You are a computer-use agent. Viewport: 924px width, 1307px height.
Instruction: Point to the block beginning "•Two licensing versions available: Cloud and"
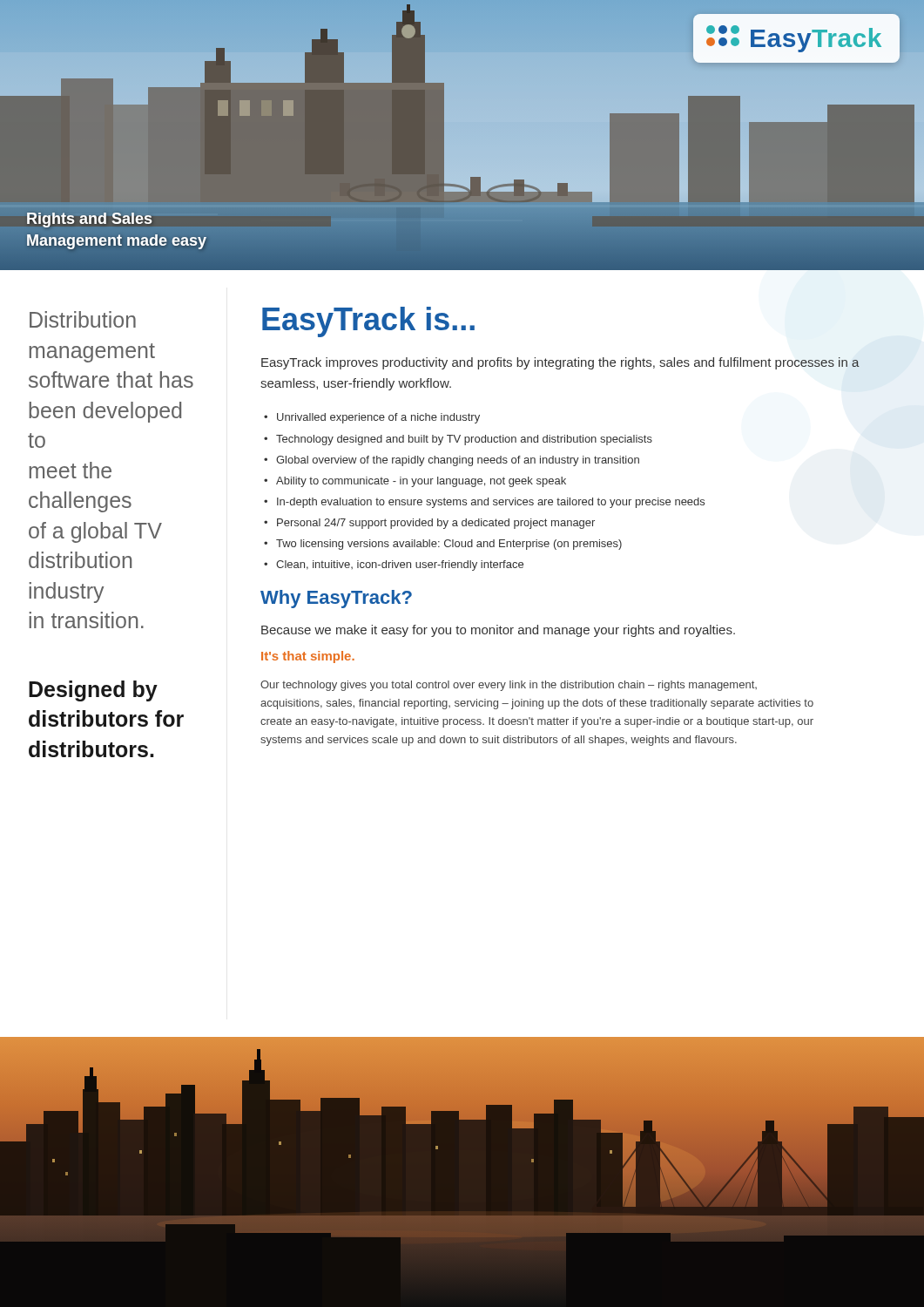(443, 544)
